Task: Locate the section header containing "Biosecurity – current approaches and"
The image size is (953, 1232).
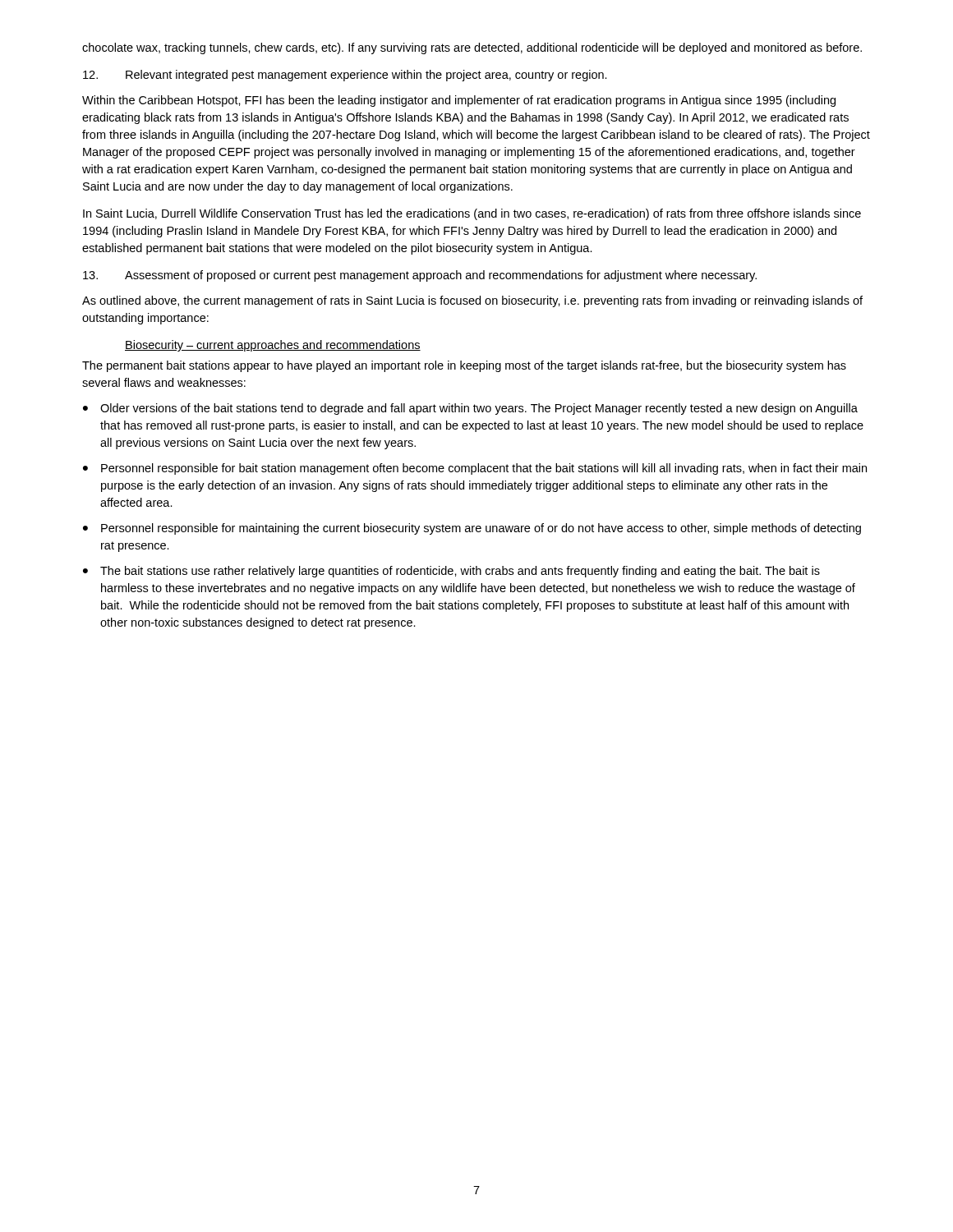Action: coord(273,345)
